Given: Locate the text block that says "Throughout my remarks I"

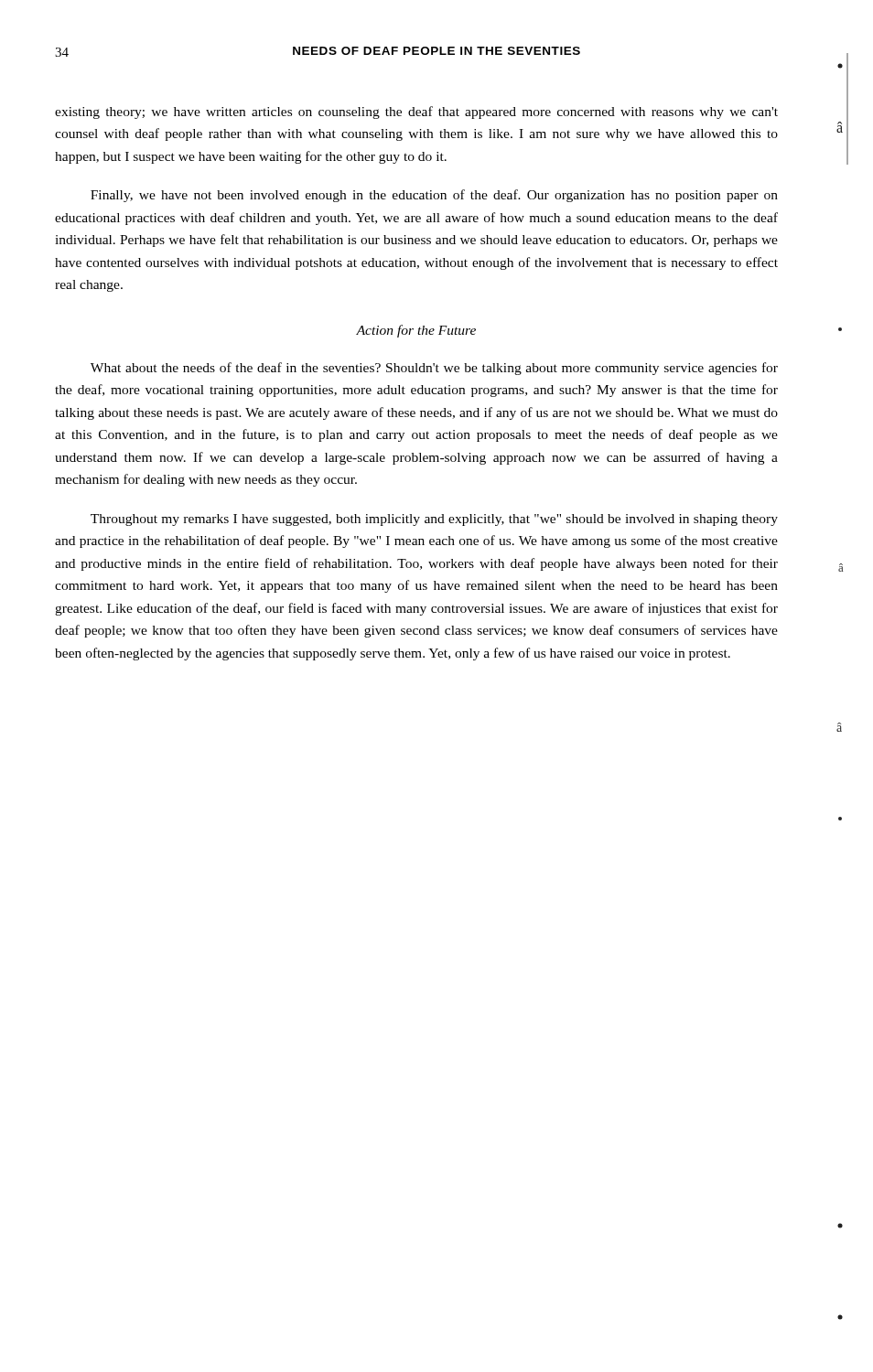Looking at the screenshot, I should [x=416, y=585].
